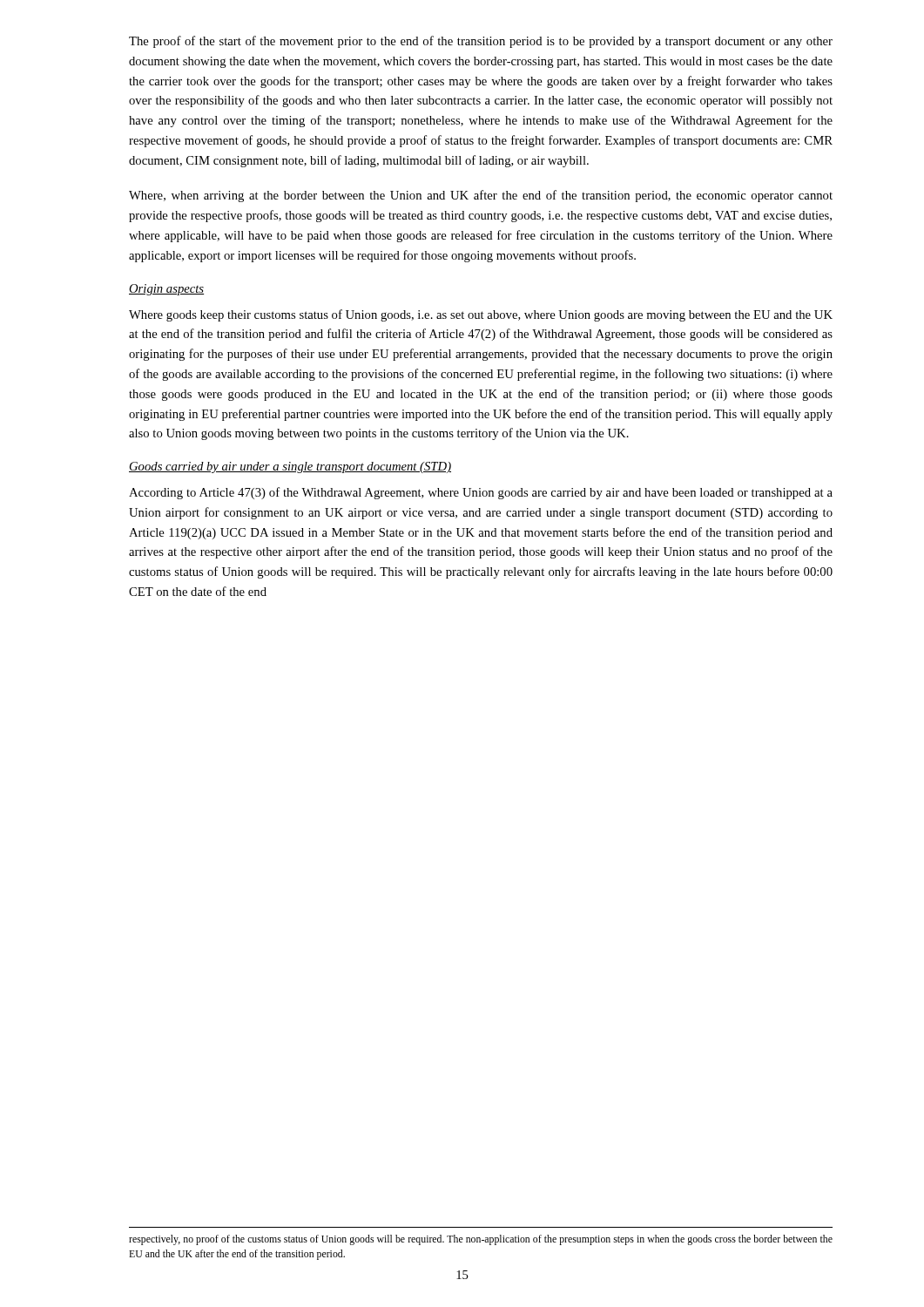Screen dimensions: 1307x924
Task: Select the text block containing "According to Article"
Action: 481,542
